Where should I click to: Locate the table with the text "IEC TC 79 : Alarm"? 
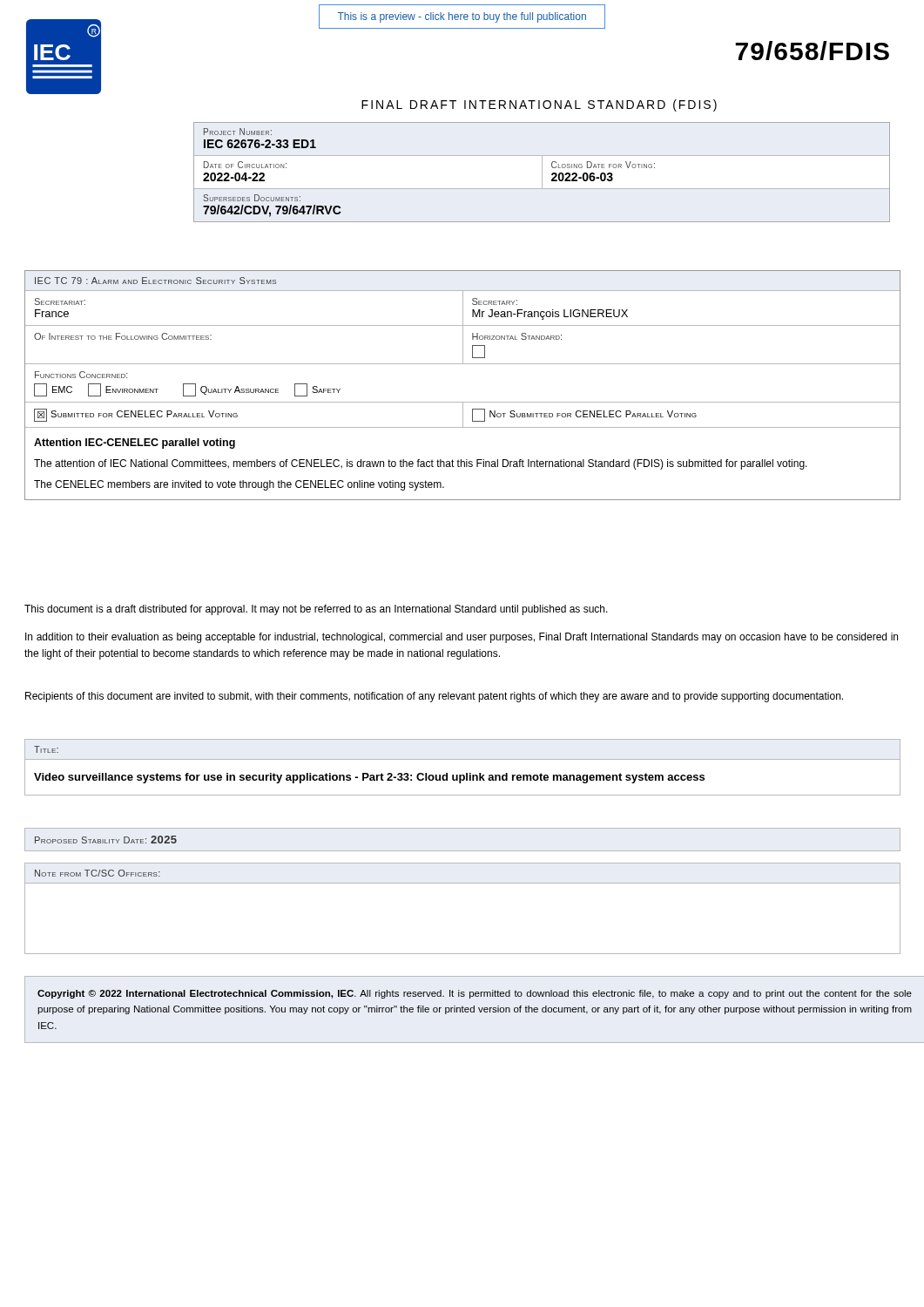click(x=462, y=385)
